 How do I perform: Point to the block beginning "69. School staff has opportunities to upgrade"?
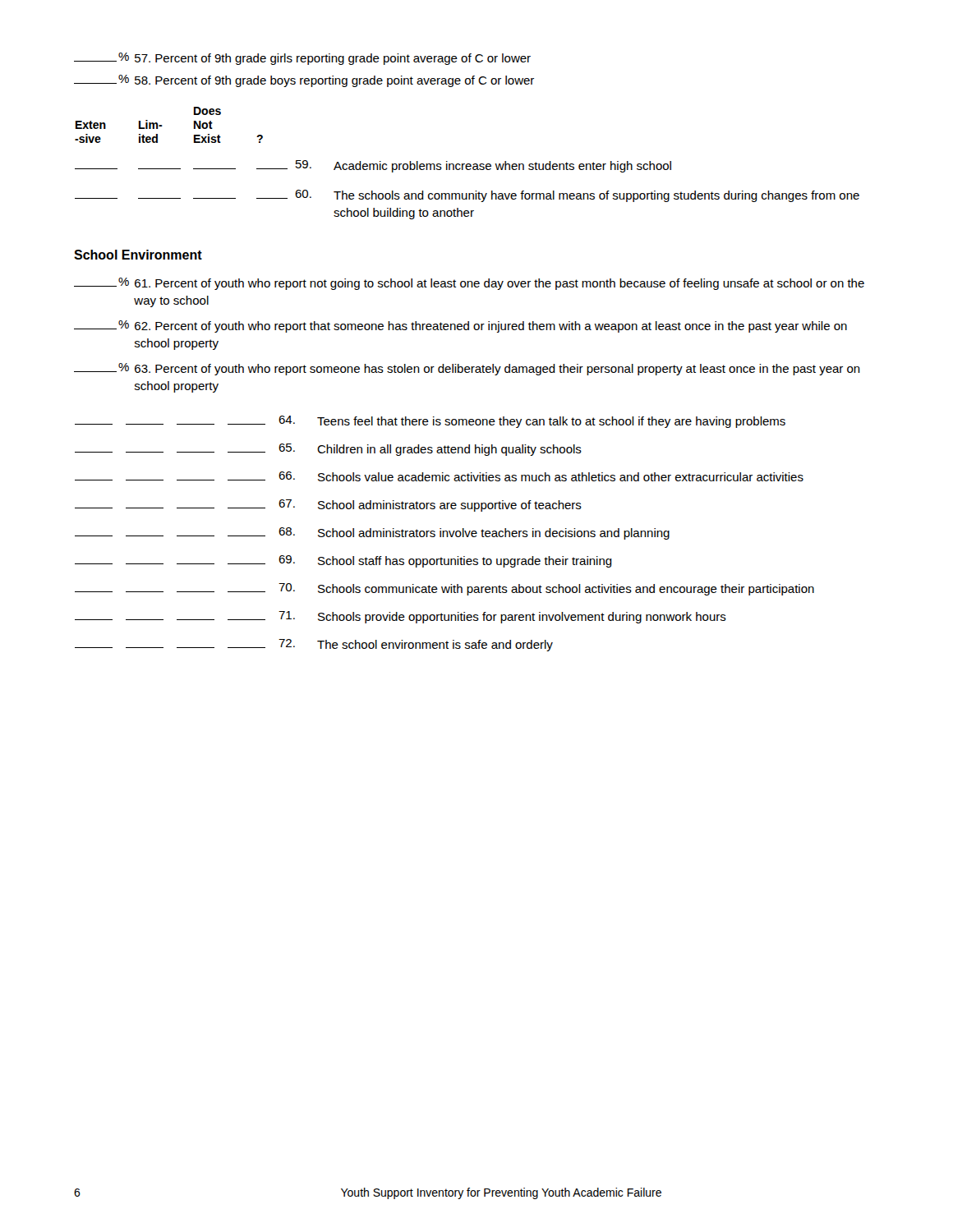pos(476,563)
